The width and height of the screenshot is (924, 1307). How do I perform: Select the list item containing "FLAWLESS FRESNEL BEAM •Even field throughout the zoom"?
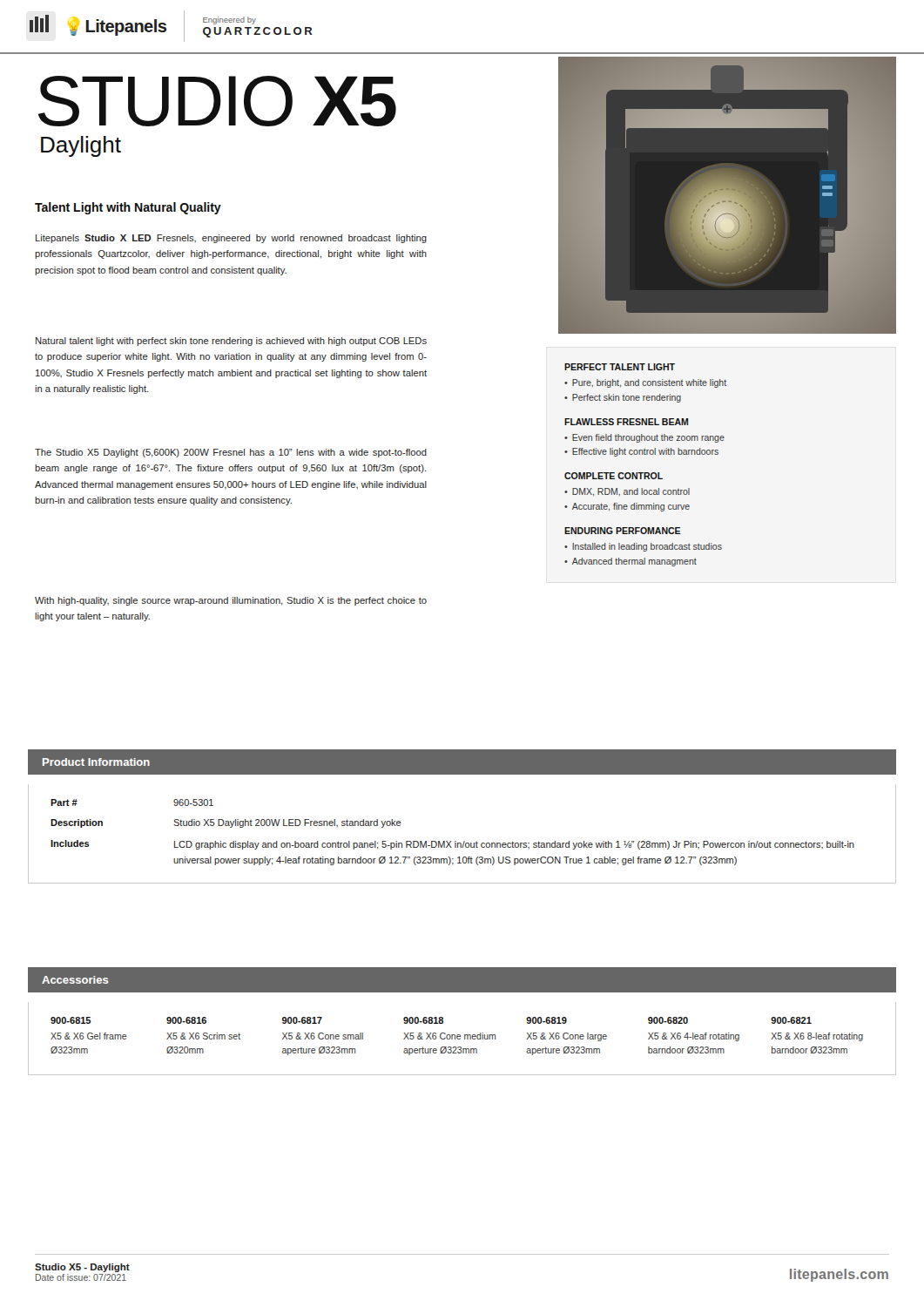(721, 438)
